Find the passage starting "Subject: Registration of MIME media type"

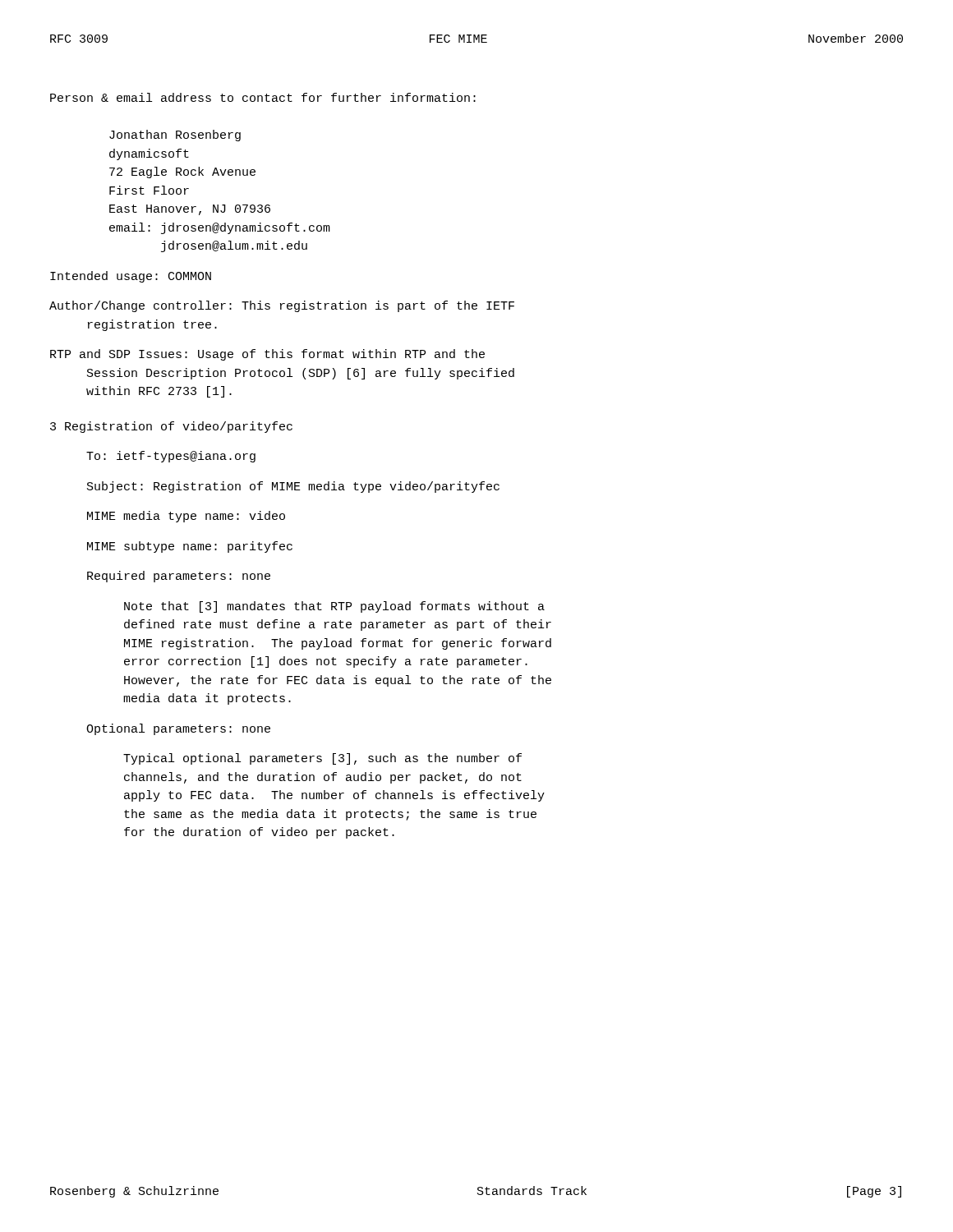click(x=275, y=487)
